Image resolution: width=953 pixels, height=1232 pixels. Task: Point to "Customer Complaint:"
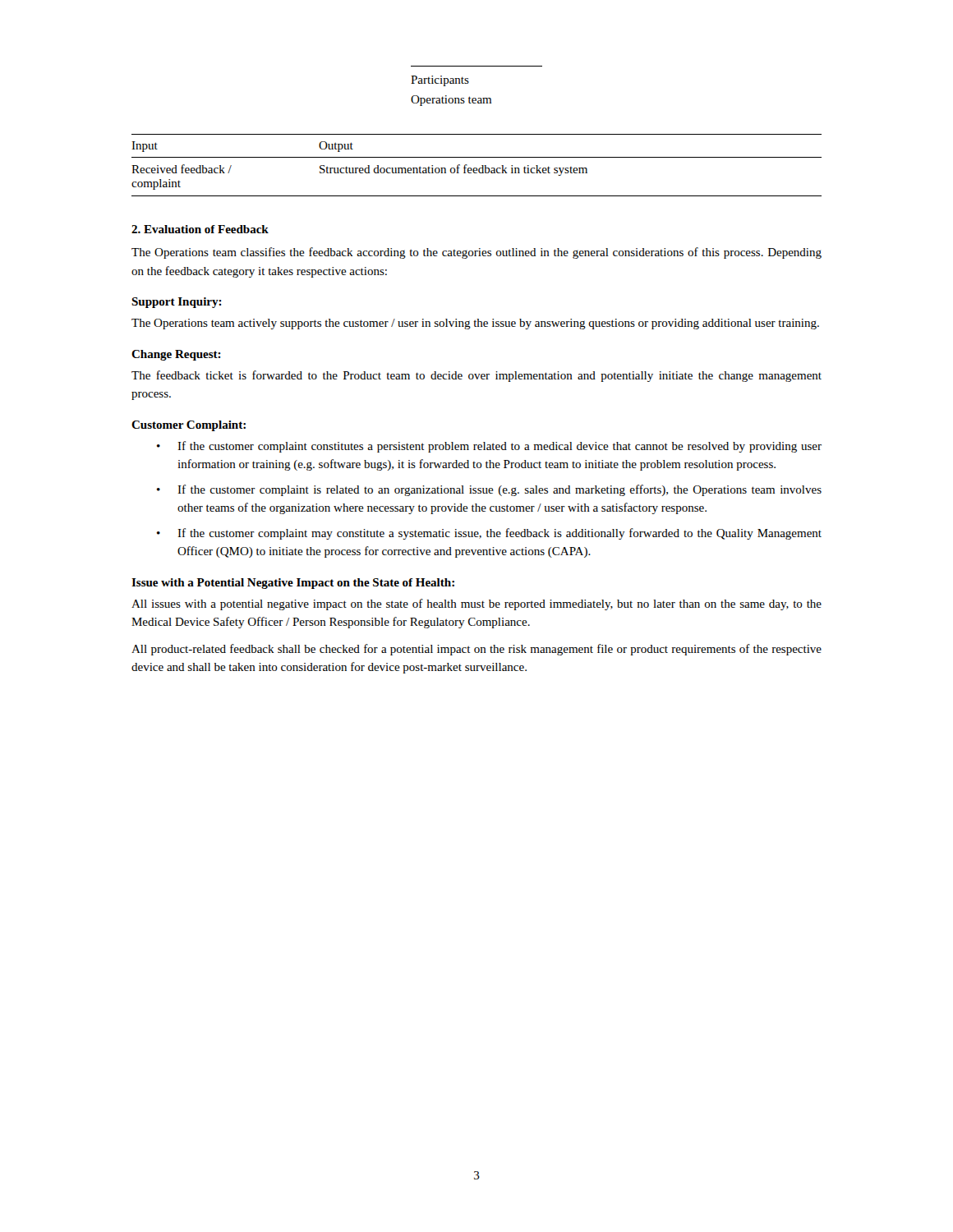point(189,424)
